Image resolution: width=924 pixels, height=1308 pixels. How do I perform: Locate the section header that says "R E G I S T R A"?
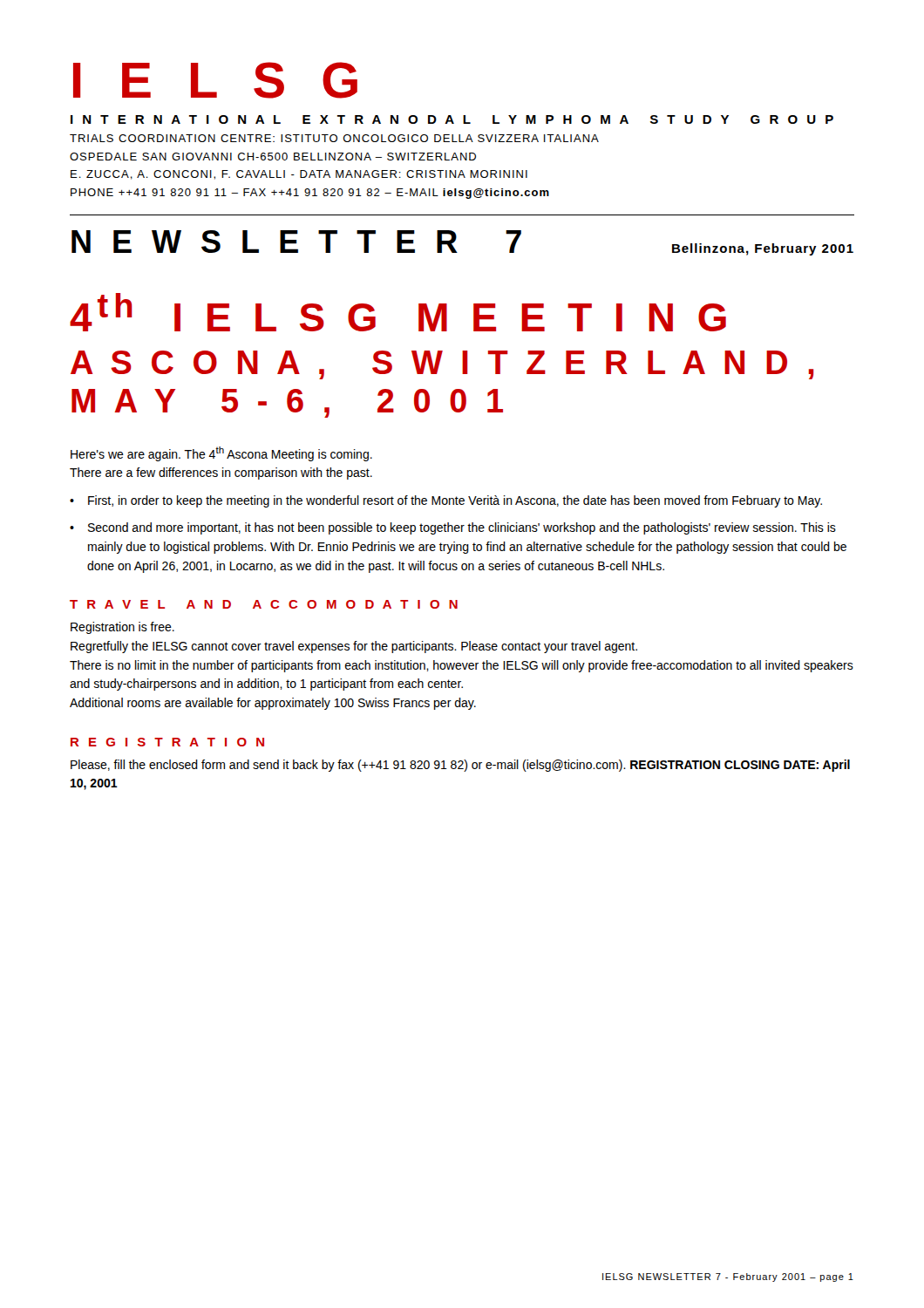[75, 742]
